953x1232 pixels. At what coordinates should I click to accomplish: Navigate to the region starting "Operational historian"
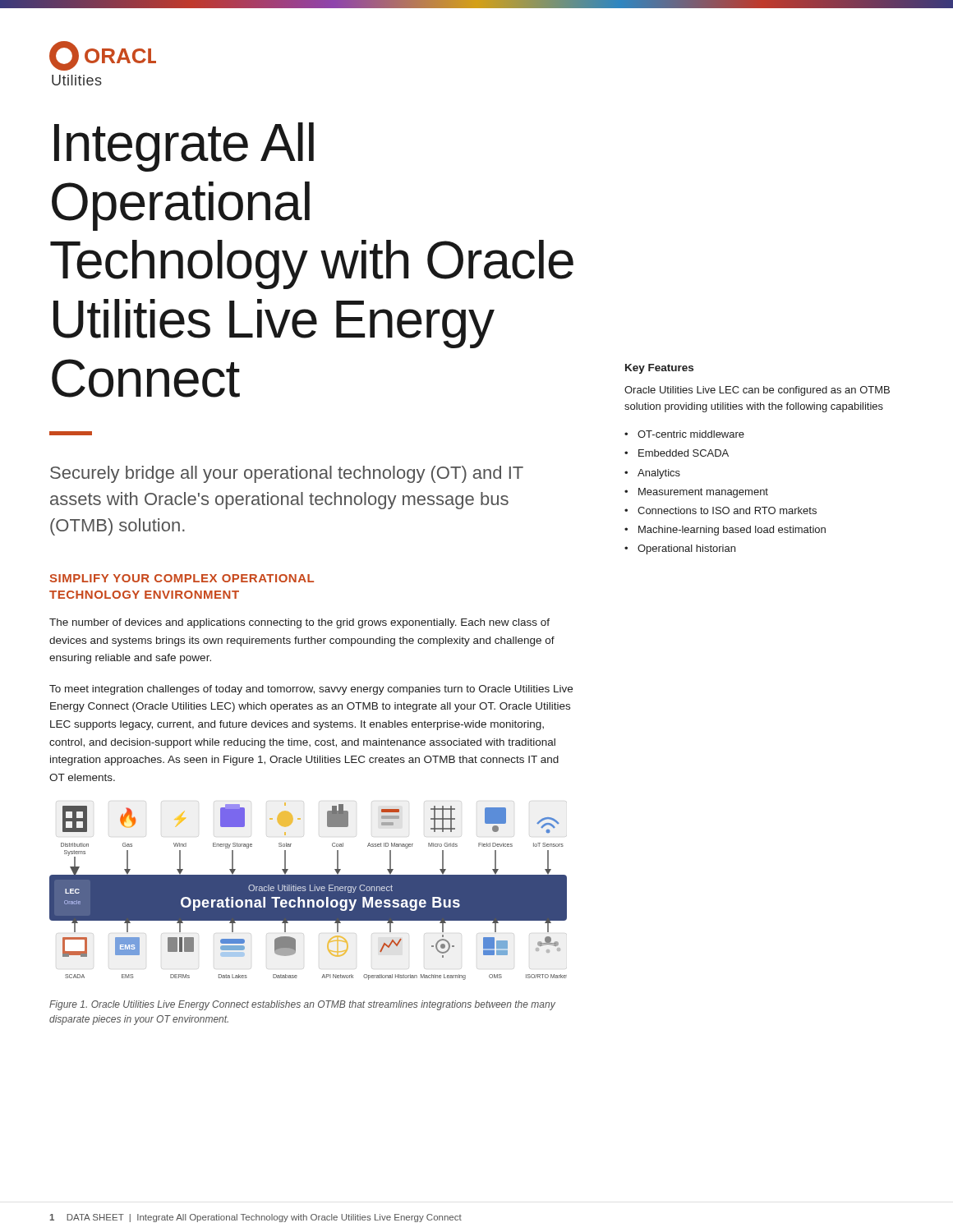pos(687,548)
